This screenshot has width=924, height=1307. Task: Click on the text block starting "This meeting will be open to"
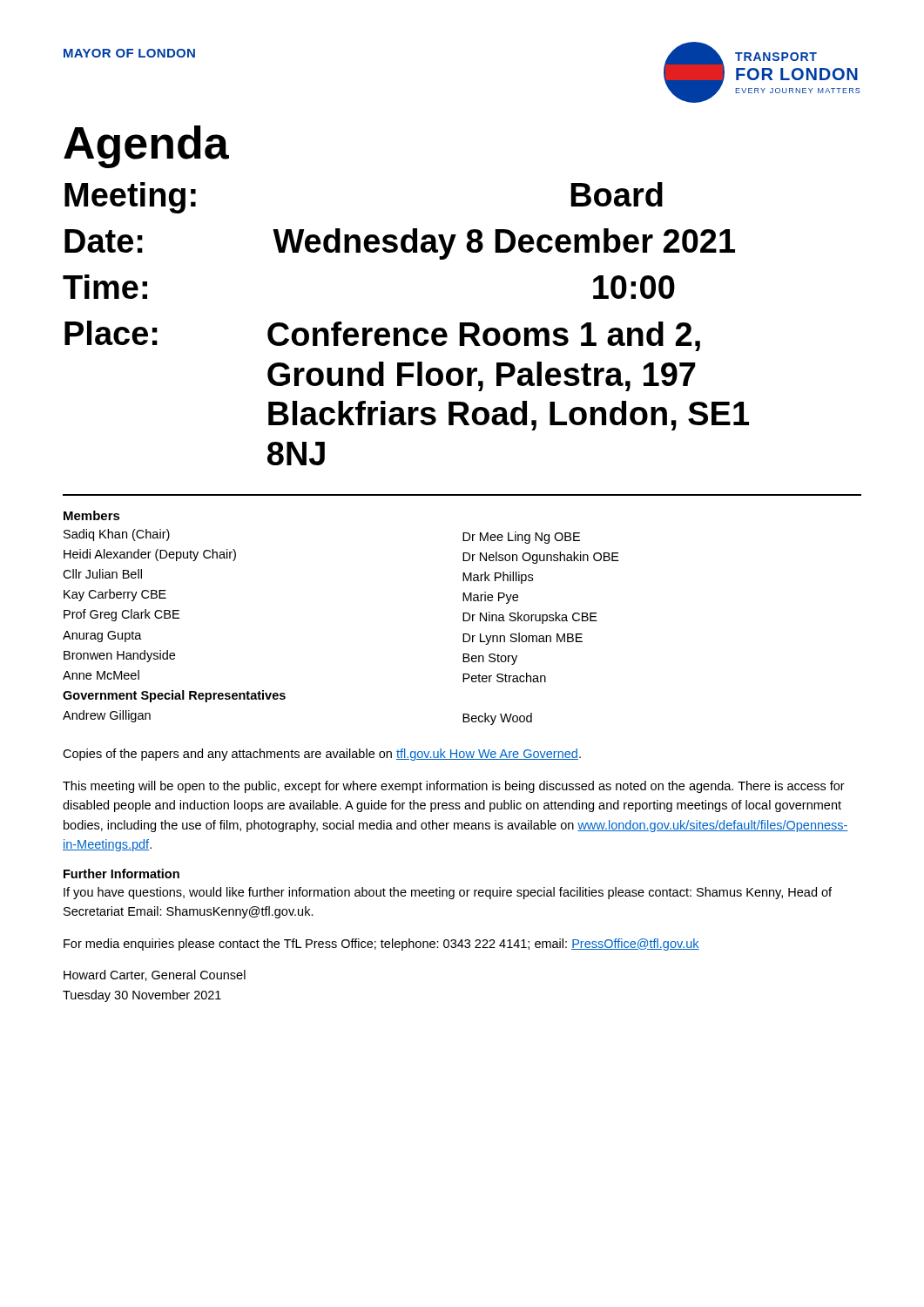(455, 815)
